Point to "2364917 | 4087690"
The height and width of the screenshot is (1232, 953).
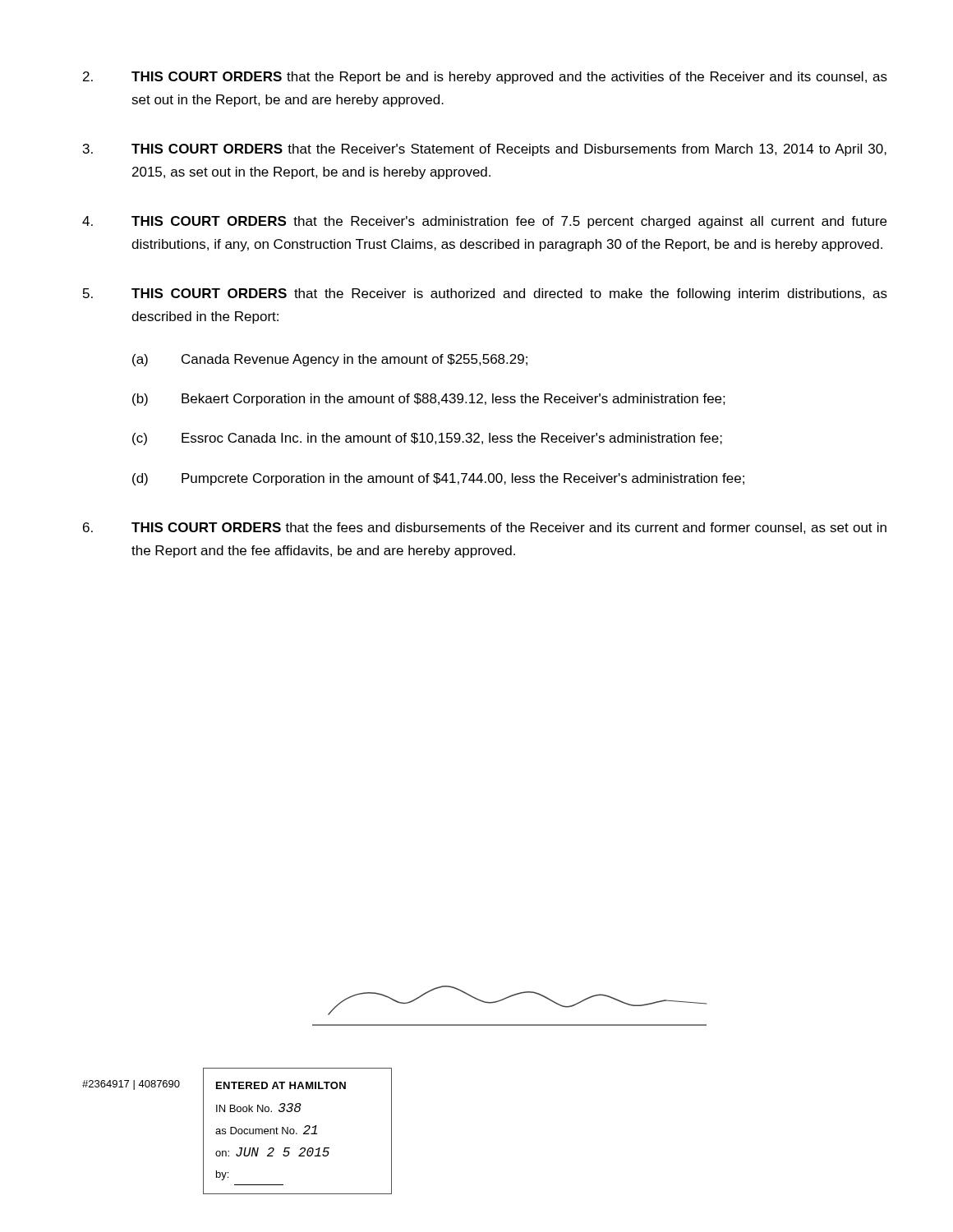tap(131, 1084)
